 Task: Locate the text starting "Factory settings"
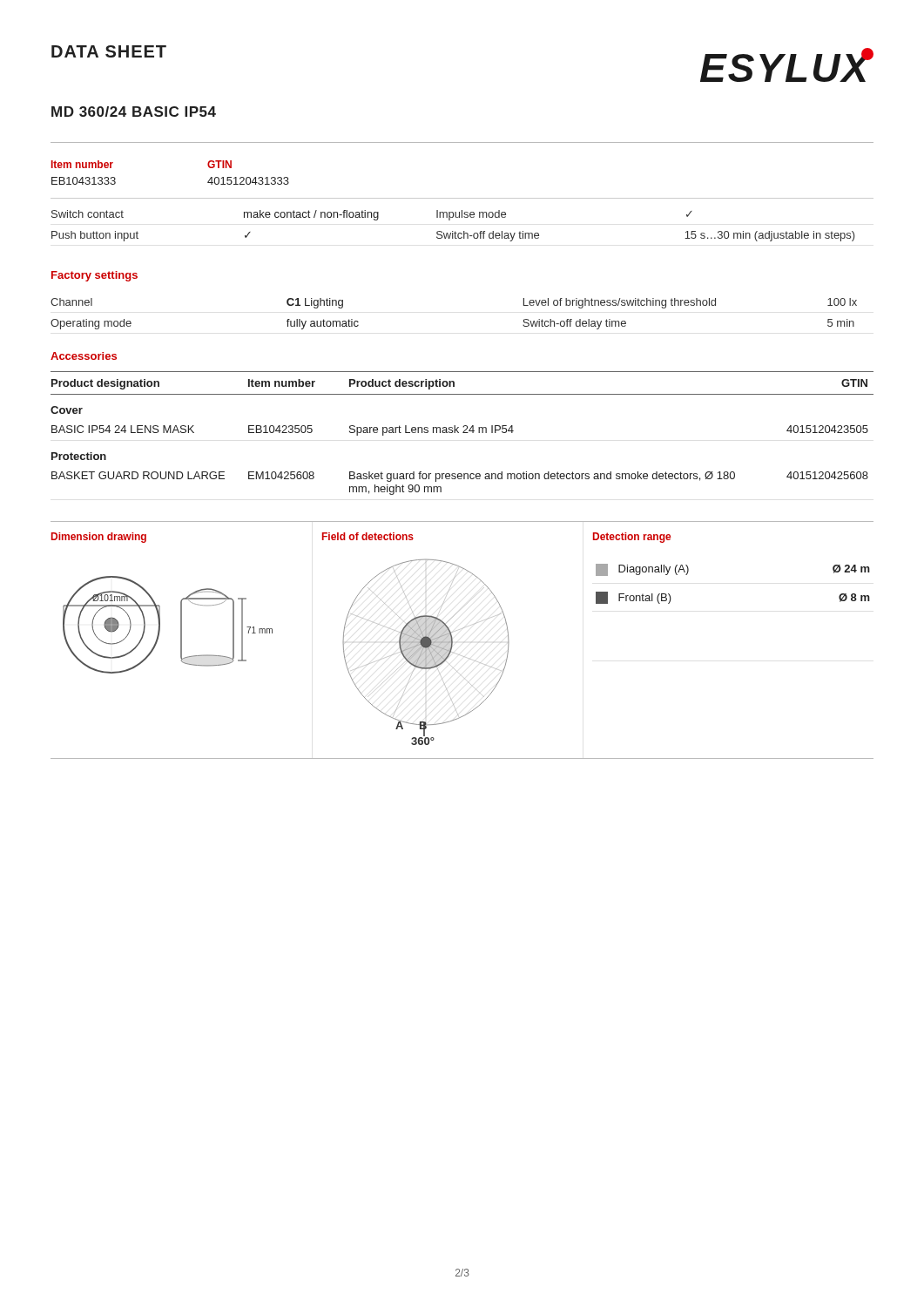coord(94,275)
